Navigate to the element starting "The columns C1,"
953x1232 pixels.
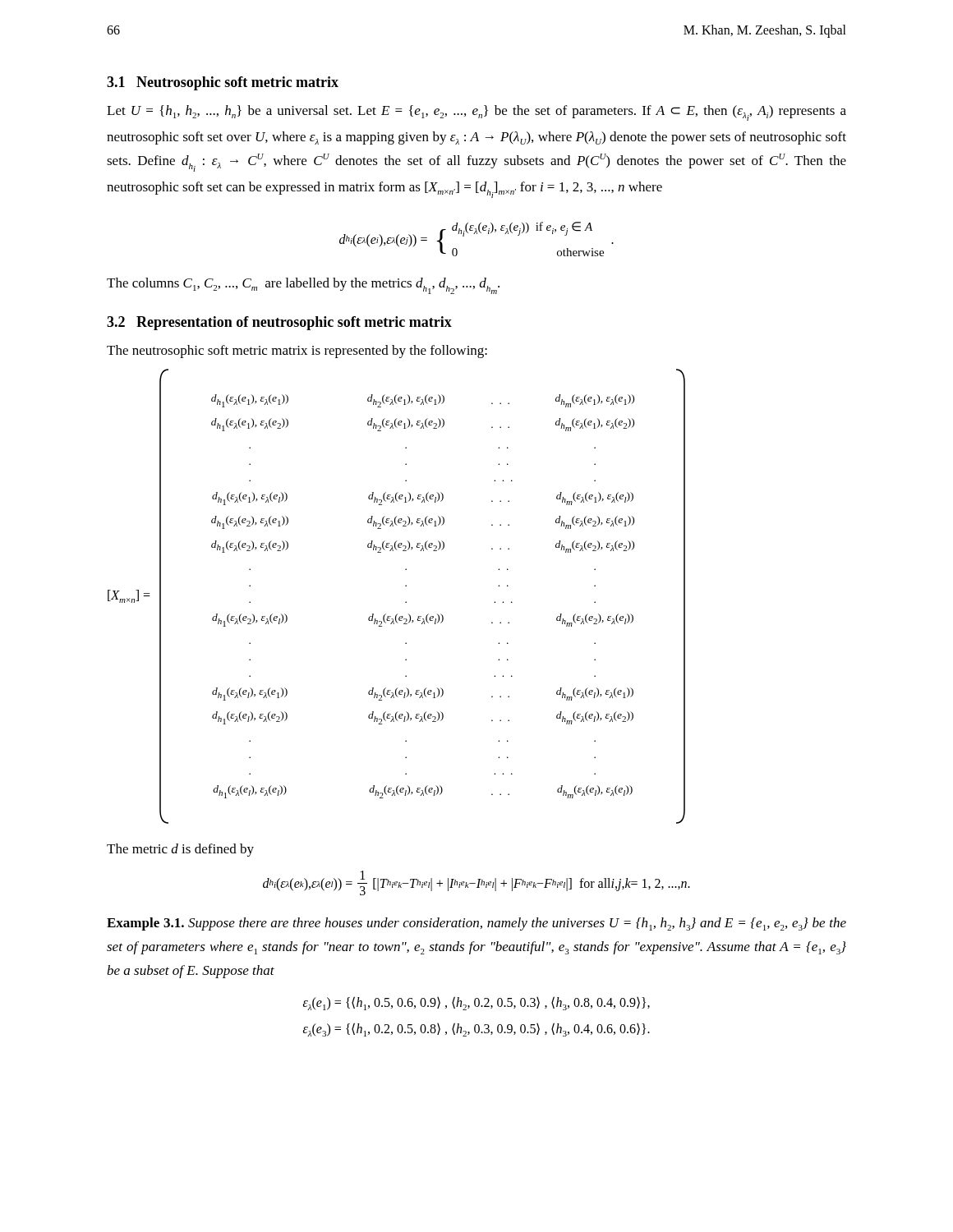[304, 286]
